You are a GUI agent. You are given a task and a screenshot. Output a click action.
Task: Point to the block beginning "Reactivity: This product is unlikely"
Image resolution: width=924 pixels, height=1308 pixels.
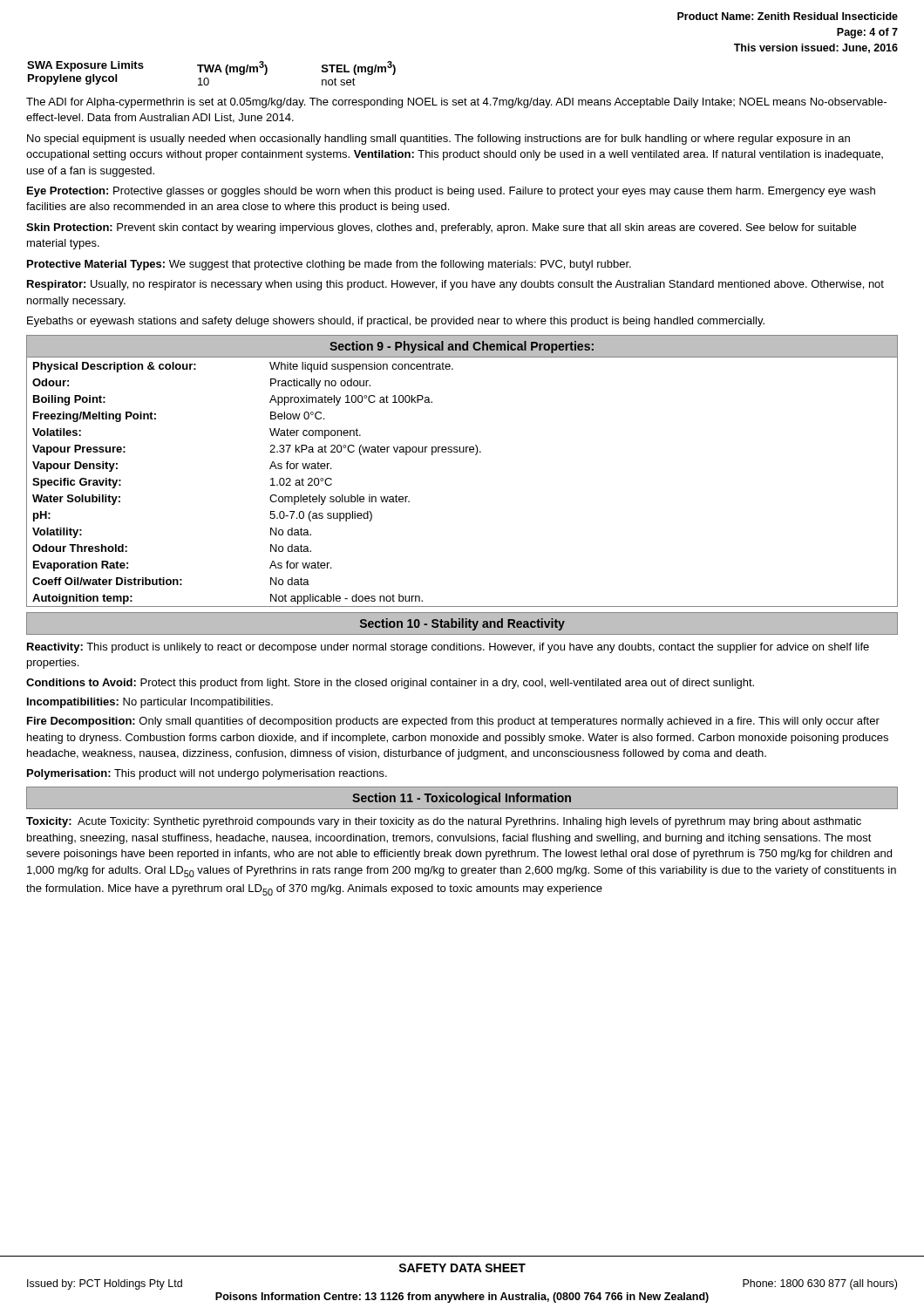point(462,655)
